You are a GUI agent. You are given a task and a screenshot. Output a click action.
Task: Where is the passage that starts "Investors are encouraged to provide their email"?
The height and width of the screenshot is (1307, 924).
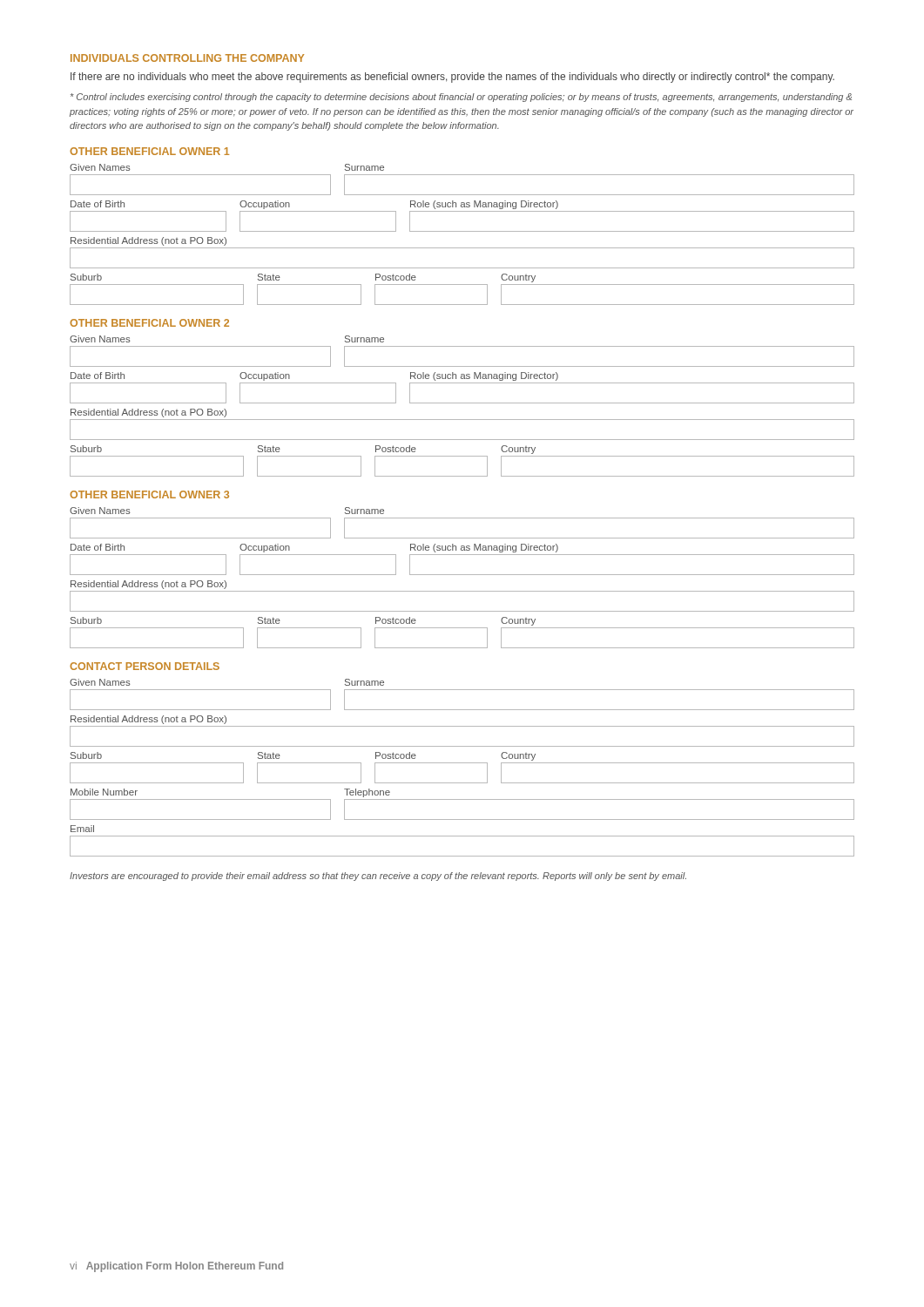(x=379, y=875)
